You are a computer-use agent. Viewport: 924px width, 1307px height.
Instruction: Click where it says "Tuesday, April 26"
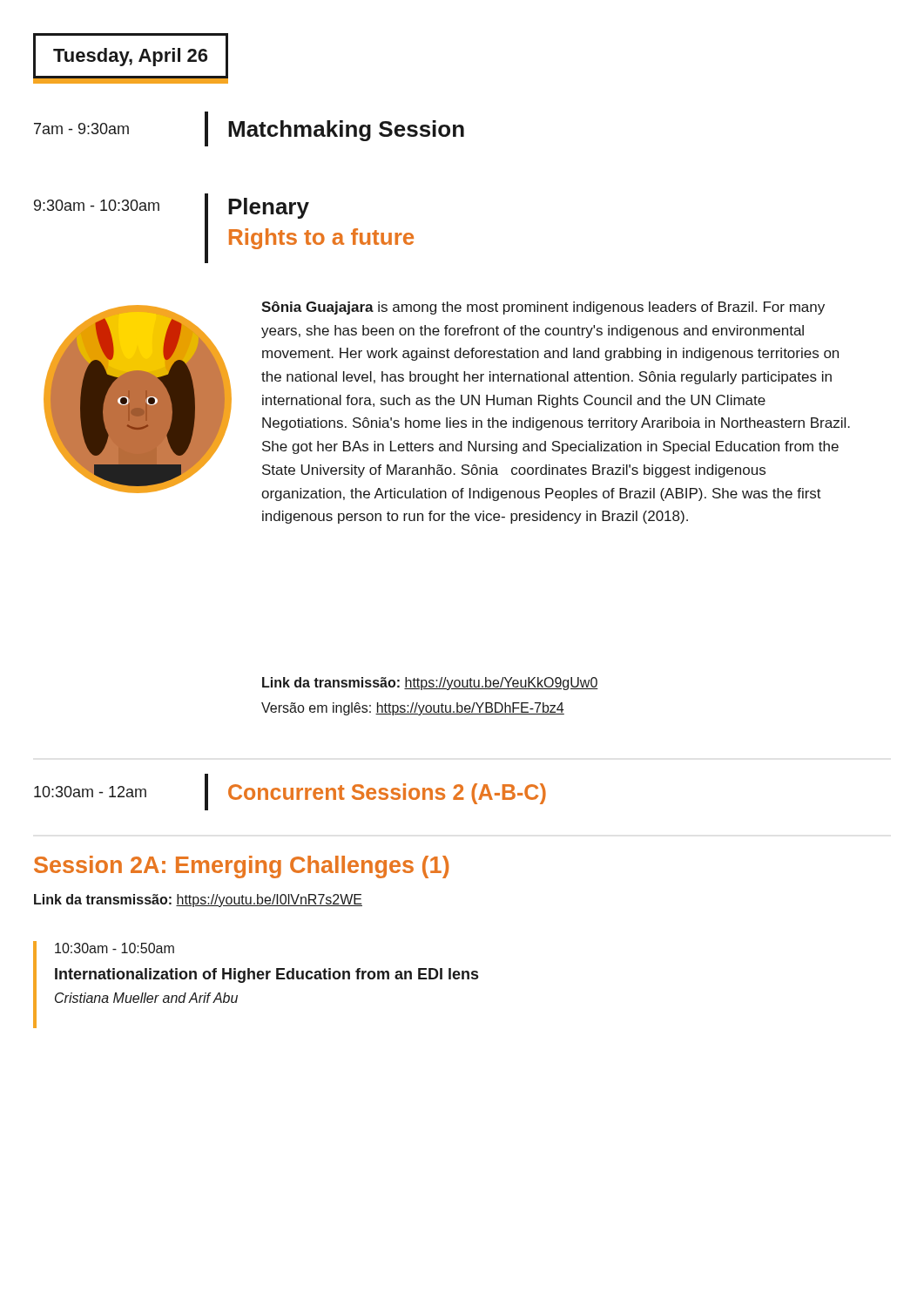coord(131,58)
